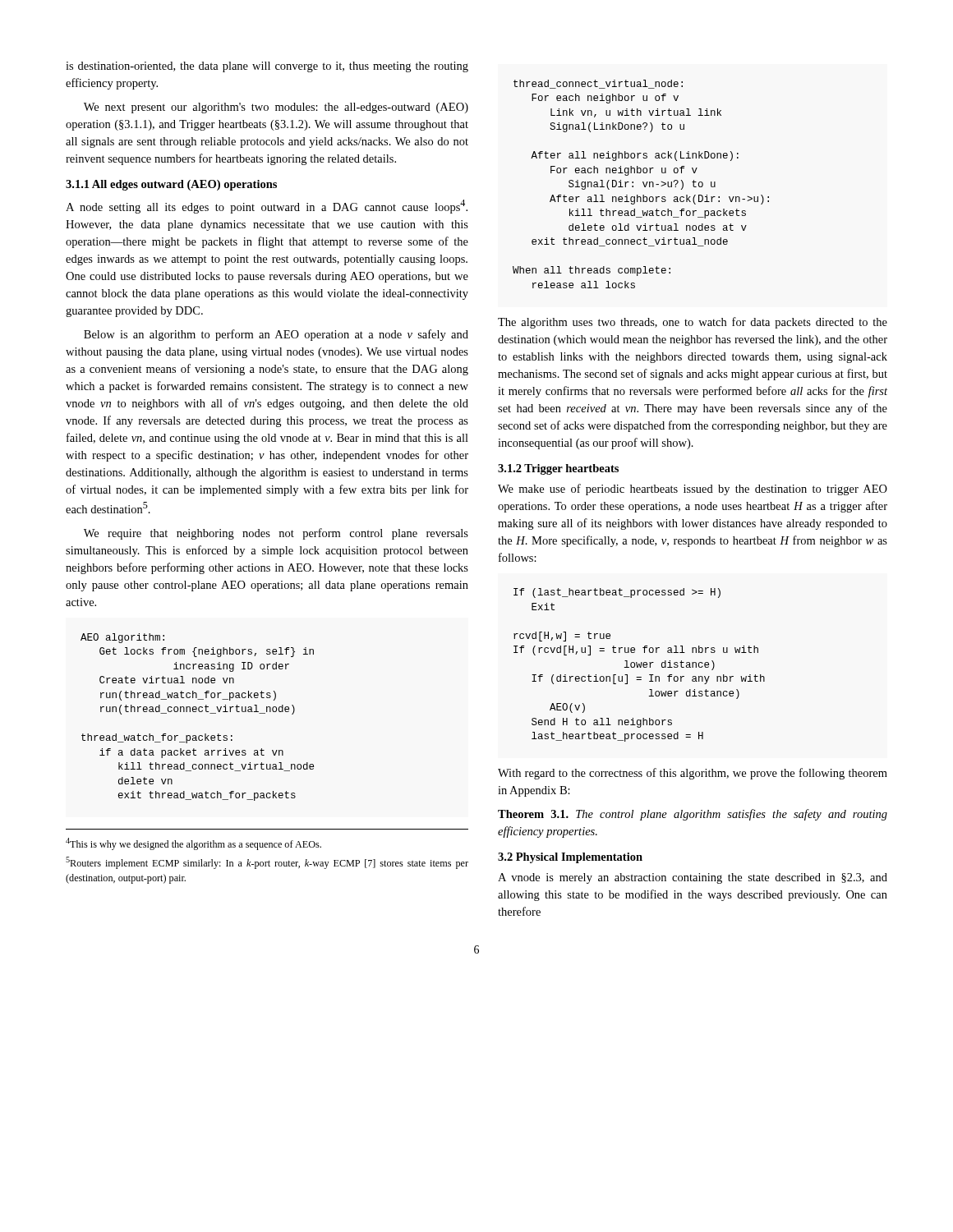
Task: Point to the passage starting "A node setting all"
Action: (x=267, y=404)
